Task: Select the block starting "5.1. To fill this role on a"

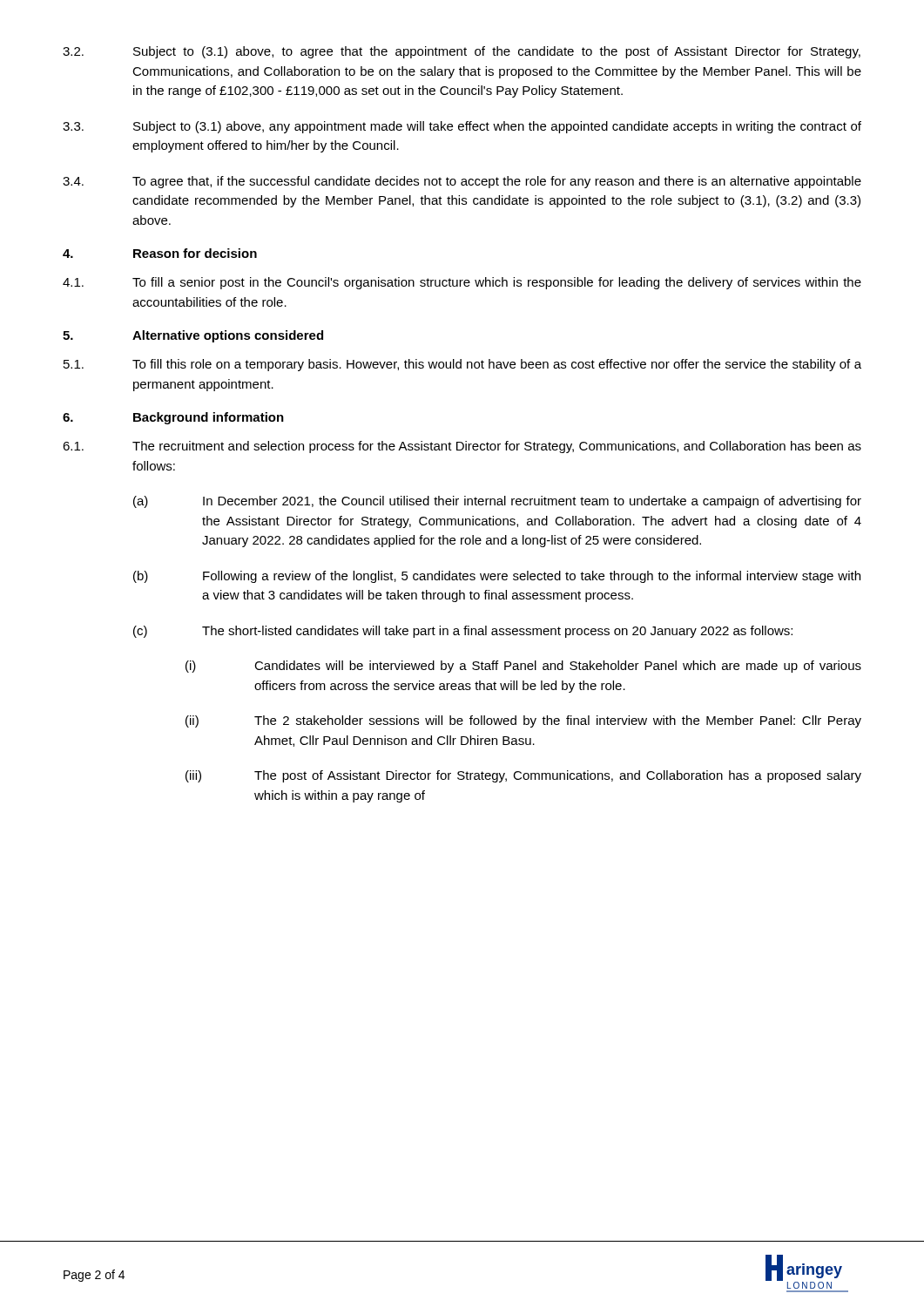Action: pyautogui.click(x=462, y=374)
